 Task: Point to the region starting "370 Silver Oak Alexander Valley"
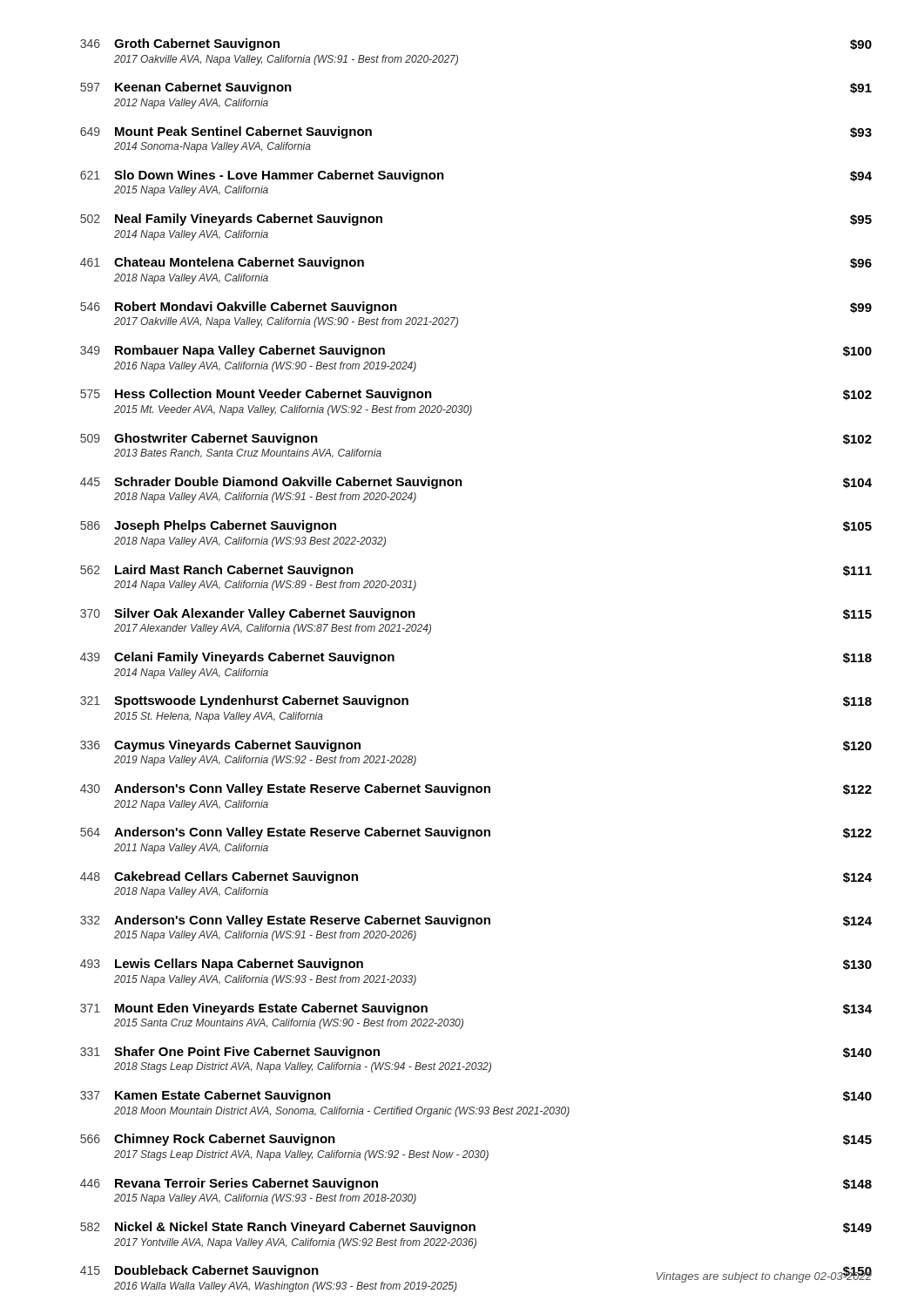click(265, 614)
